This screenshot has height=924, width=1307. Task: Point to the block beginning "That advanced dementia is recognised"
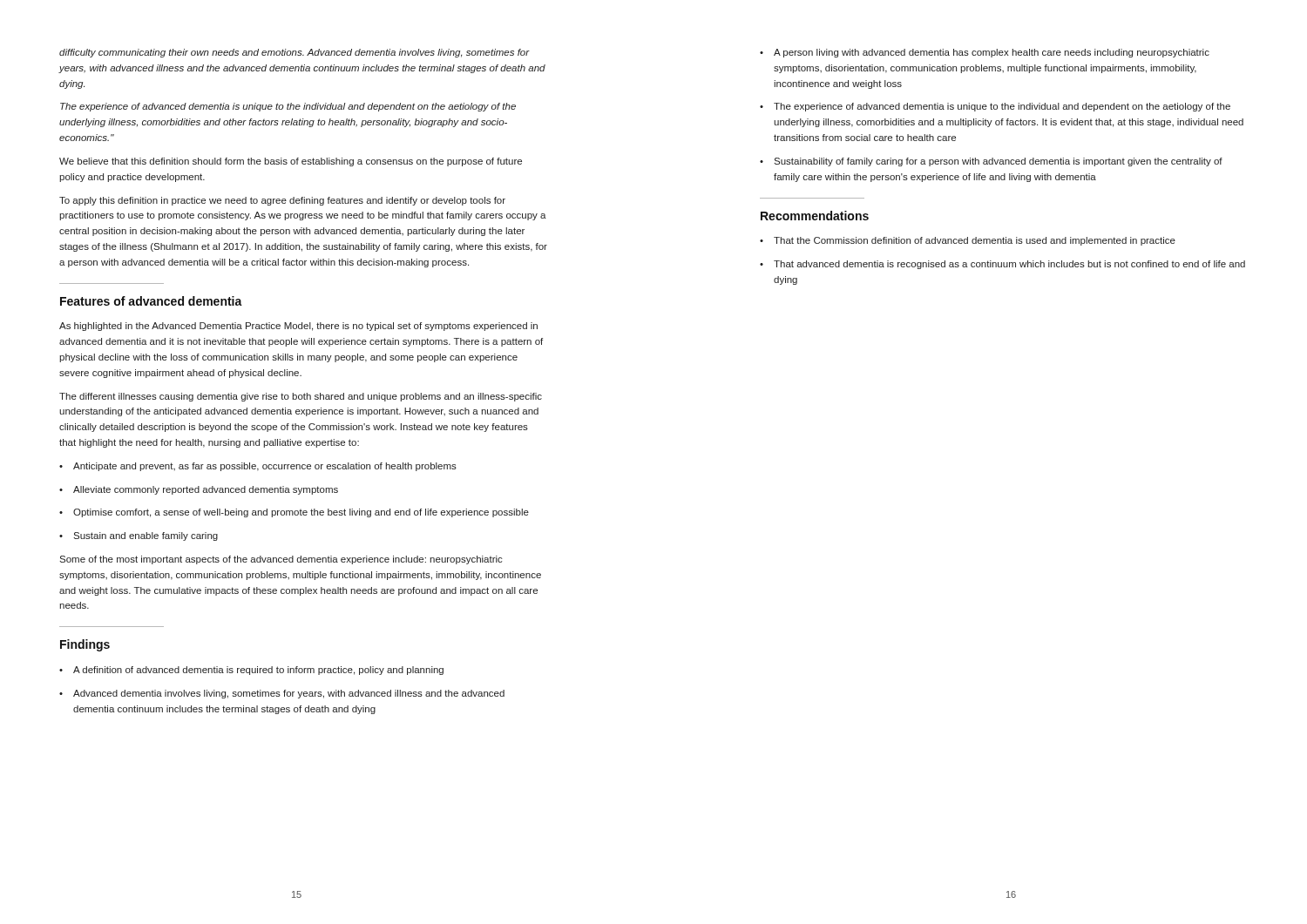point(1004,272)
